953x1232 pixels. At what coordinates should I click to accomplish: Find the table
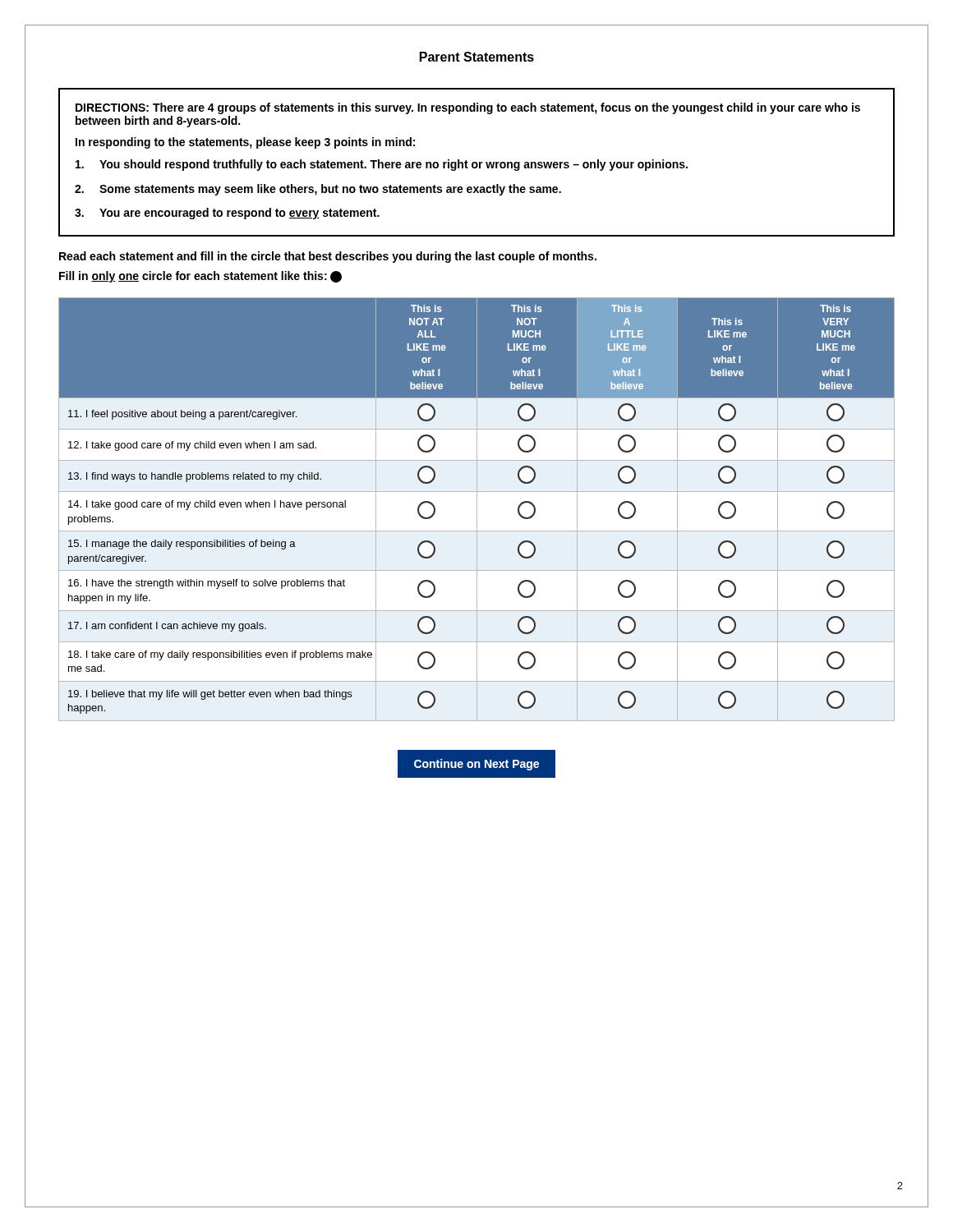tap(476, 509)
